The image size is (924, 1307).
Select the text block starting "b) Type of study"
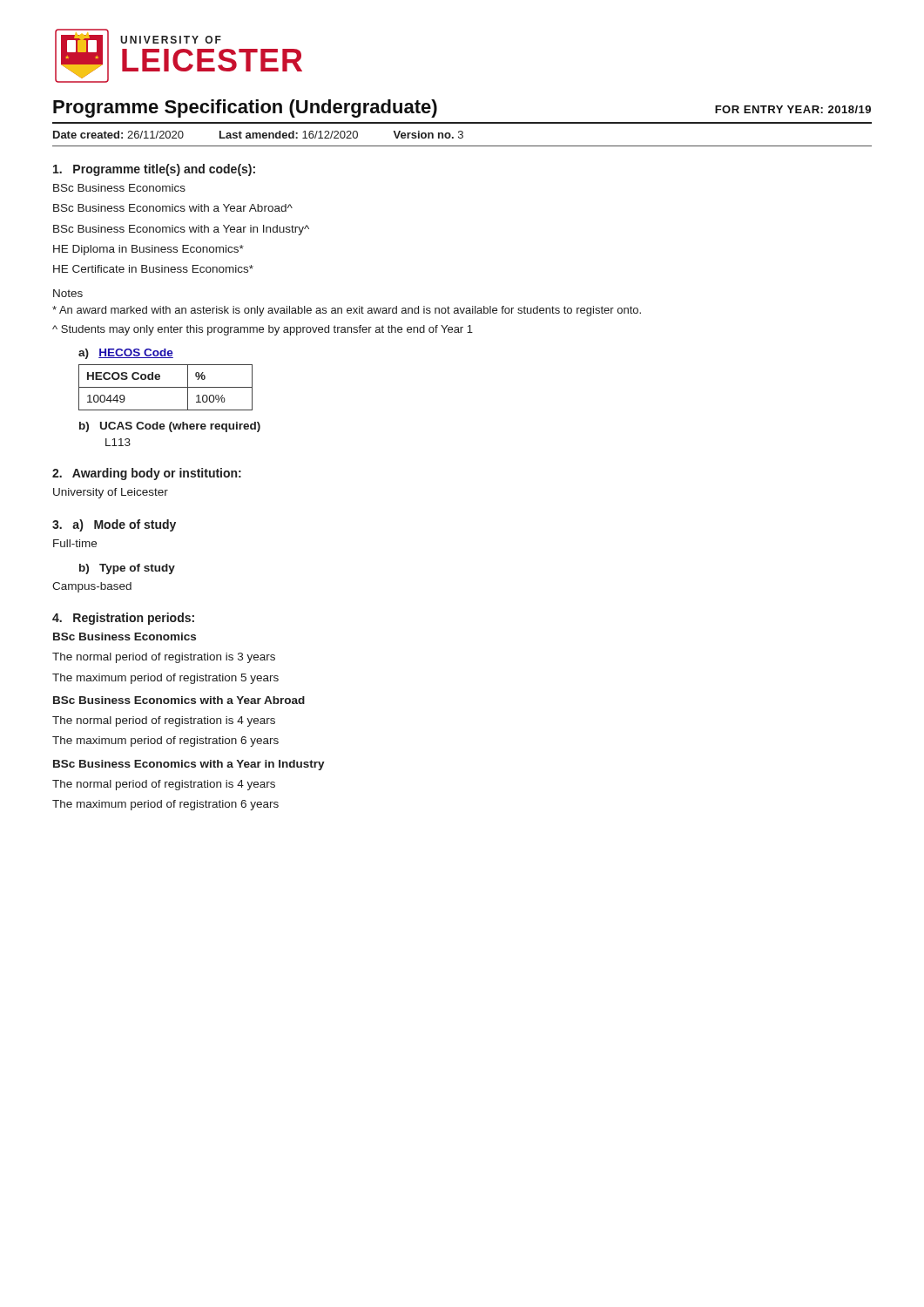click(x=127, y=567)
